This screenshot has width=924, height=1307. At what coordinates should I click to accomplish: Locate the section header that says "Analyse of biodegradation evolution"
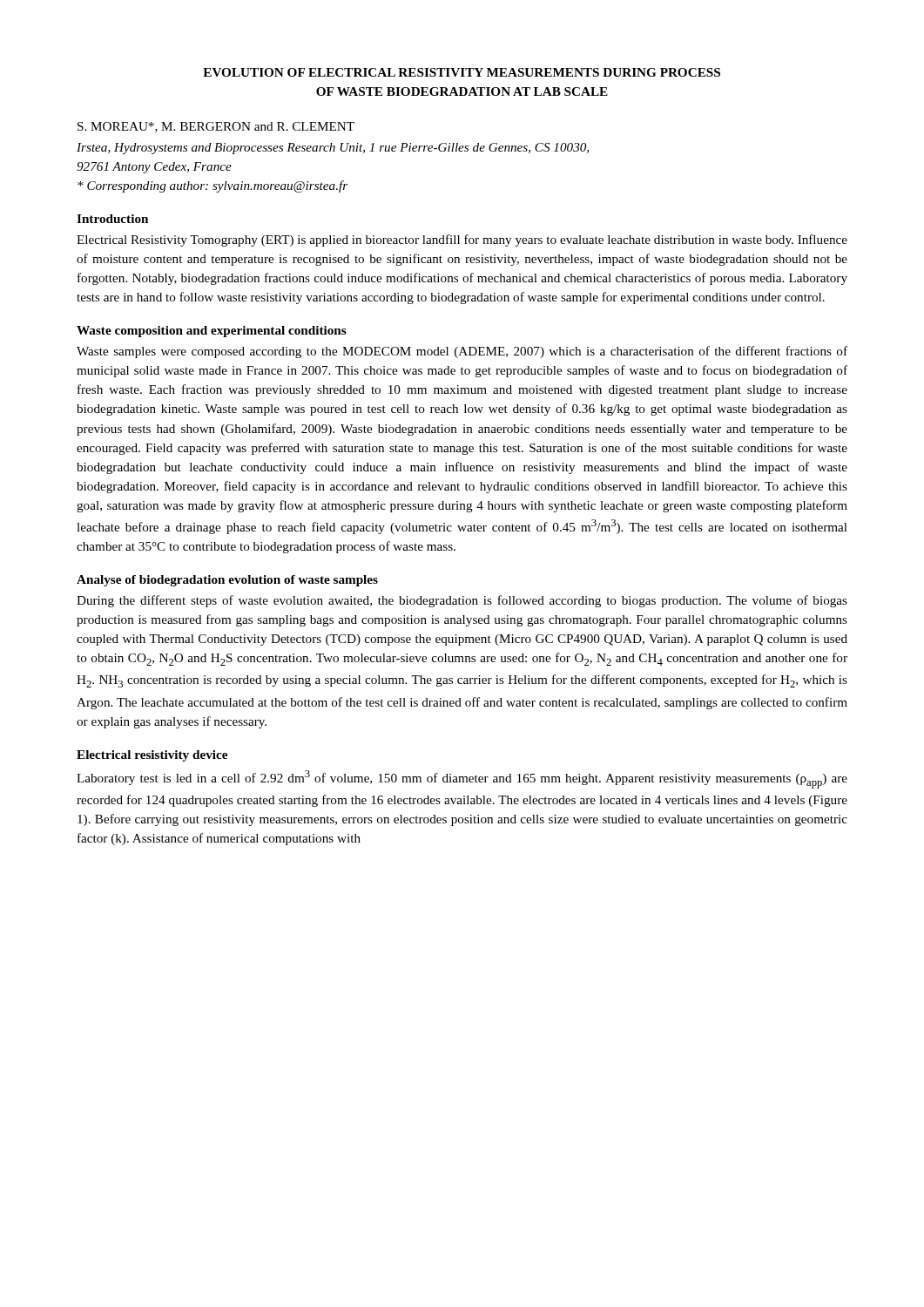click(227, 579)
